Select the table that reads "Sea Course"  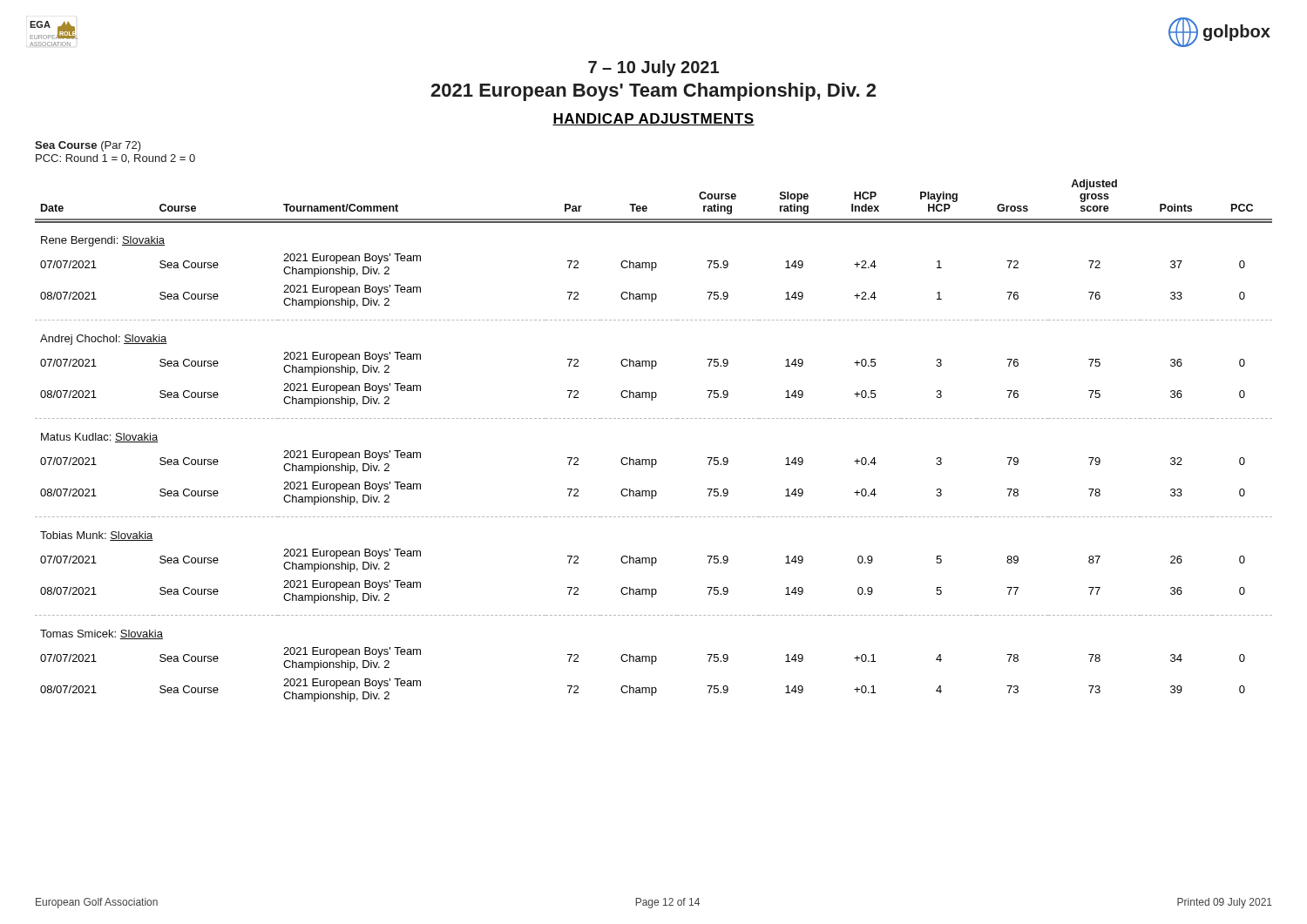pyautogui.click(x=654, y=439)
